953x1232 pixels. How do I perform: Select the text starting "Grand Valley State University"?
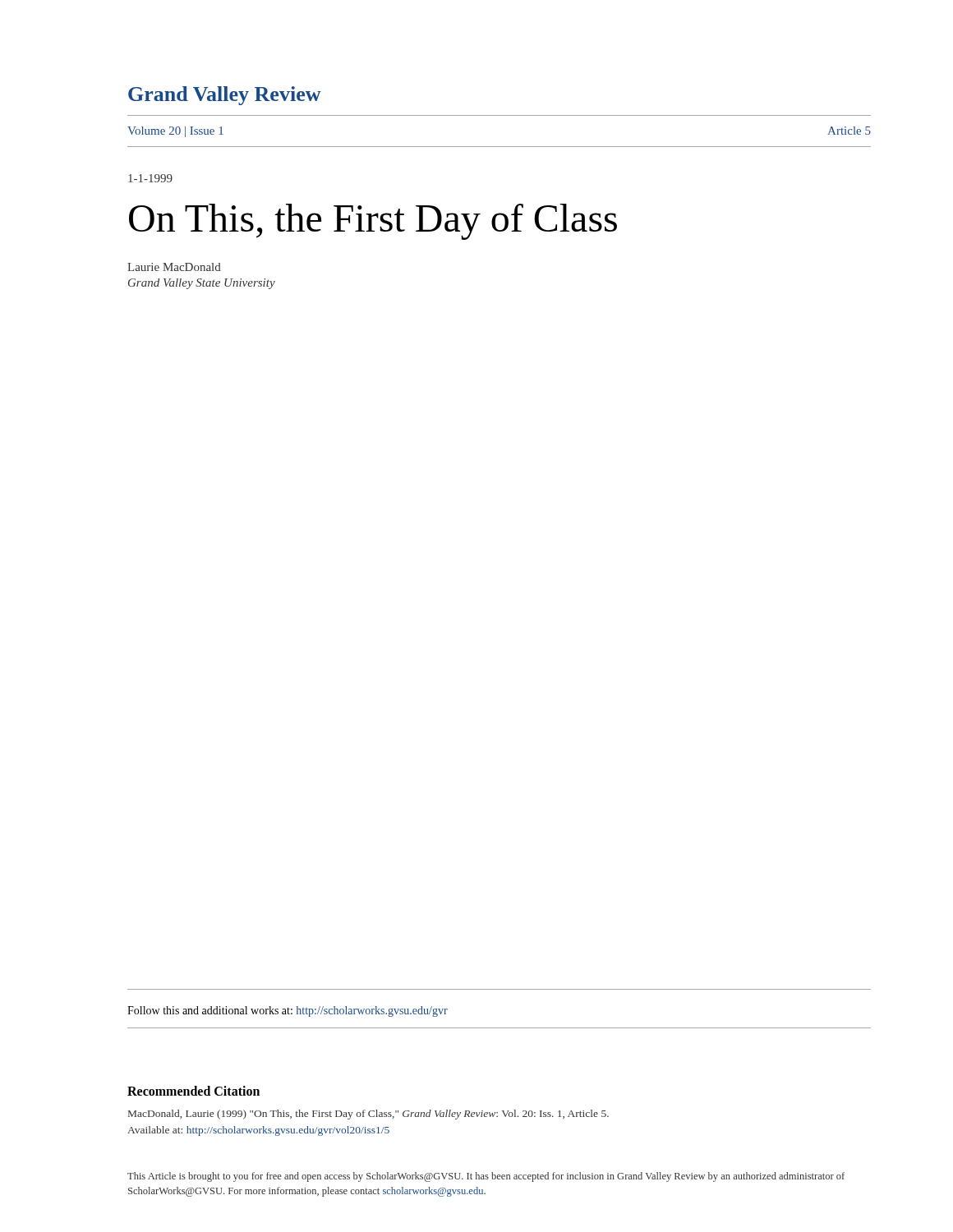point(201,283)
